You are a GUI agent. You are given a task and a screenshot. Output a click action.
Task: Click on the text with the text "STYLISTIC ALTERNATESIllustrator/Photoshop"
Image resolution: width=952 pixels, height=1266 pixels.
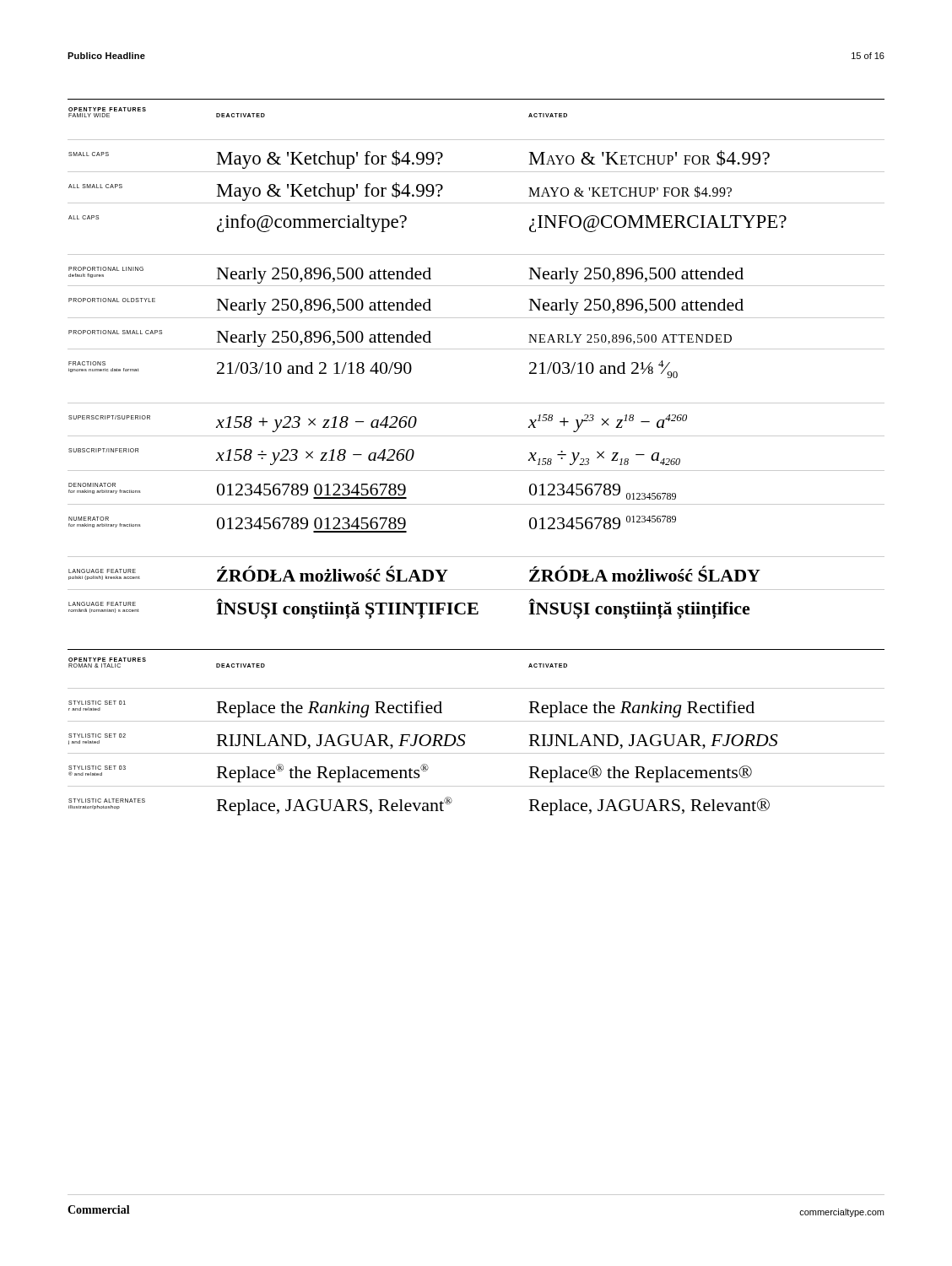(107, 804)
